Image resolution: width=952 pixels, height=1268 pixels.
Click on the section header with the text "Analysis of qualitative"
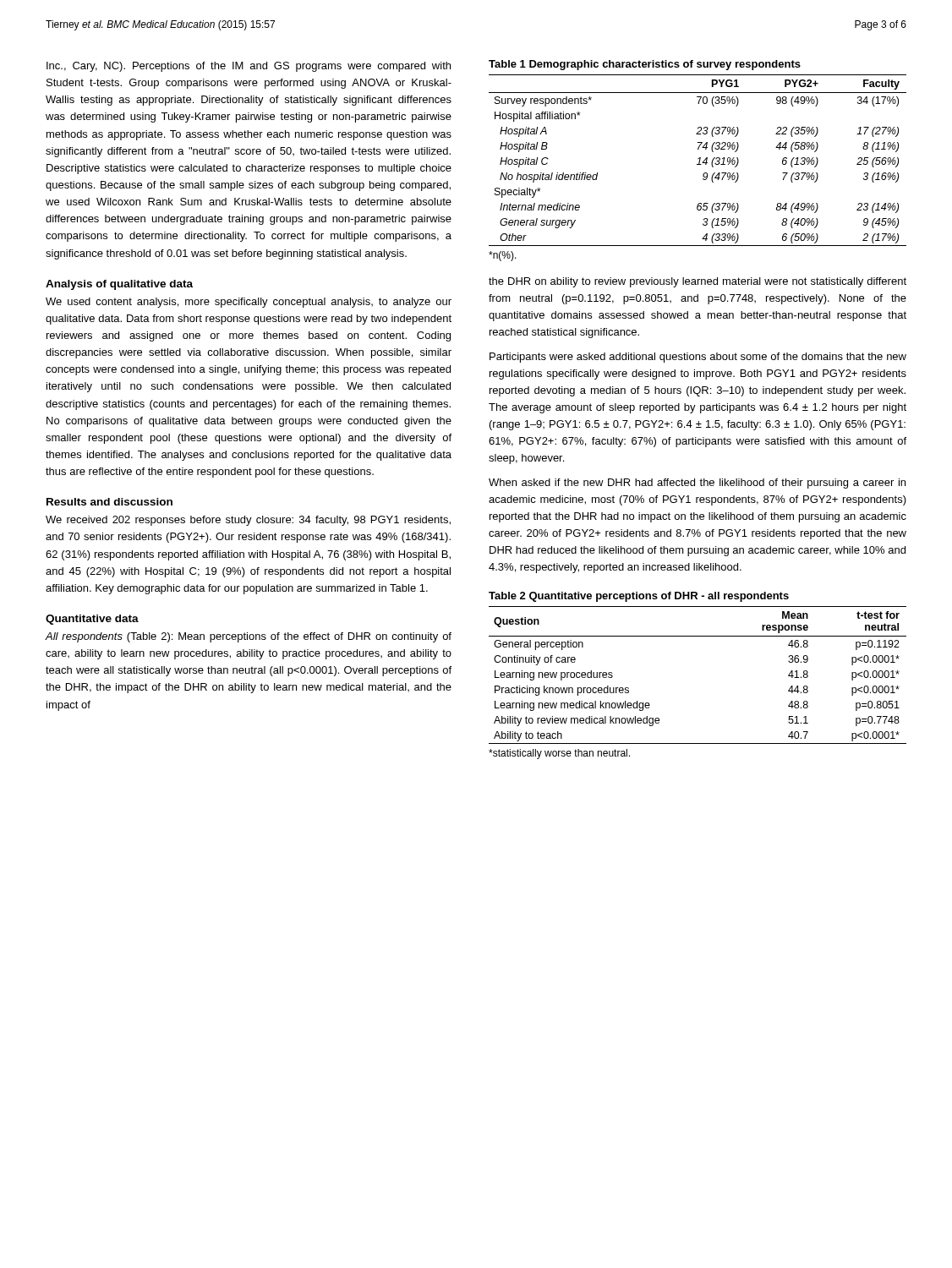(119, 283)
